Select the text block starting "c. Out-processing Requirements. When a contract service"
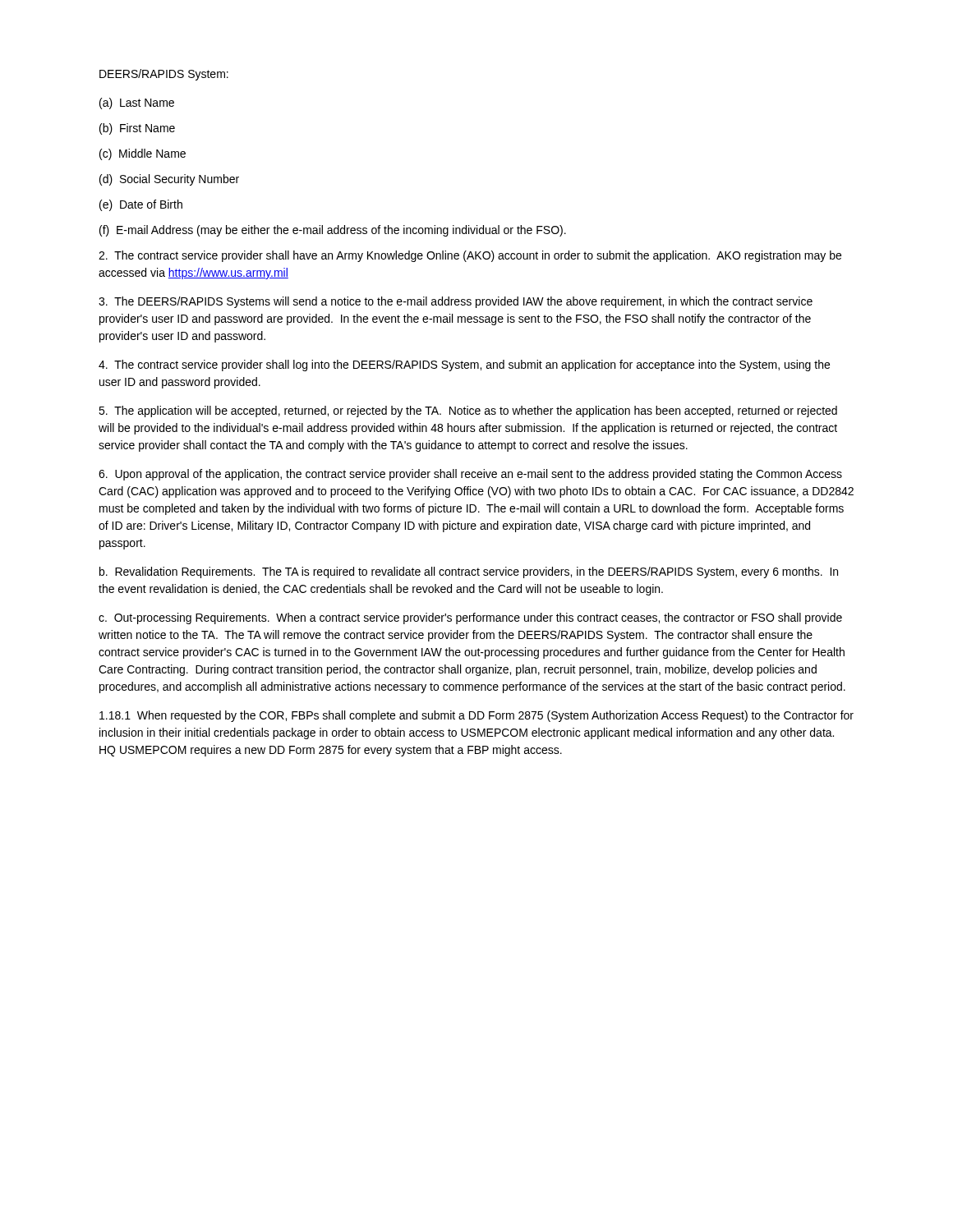The width and height of the screenshot is (953, 1232). (472, 652)
